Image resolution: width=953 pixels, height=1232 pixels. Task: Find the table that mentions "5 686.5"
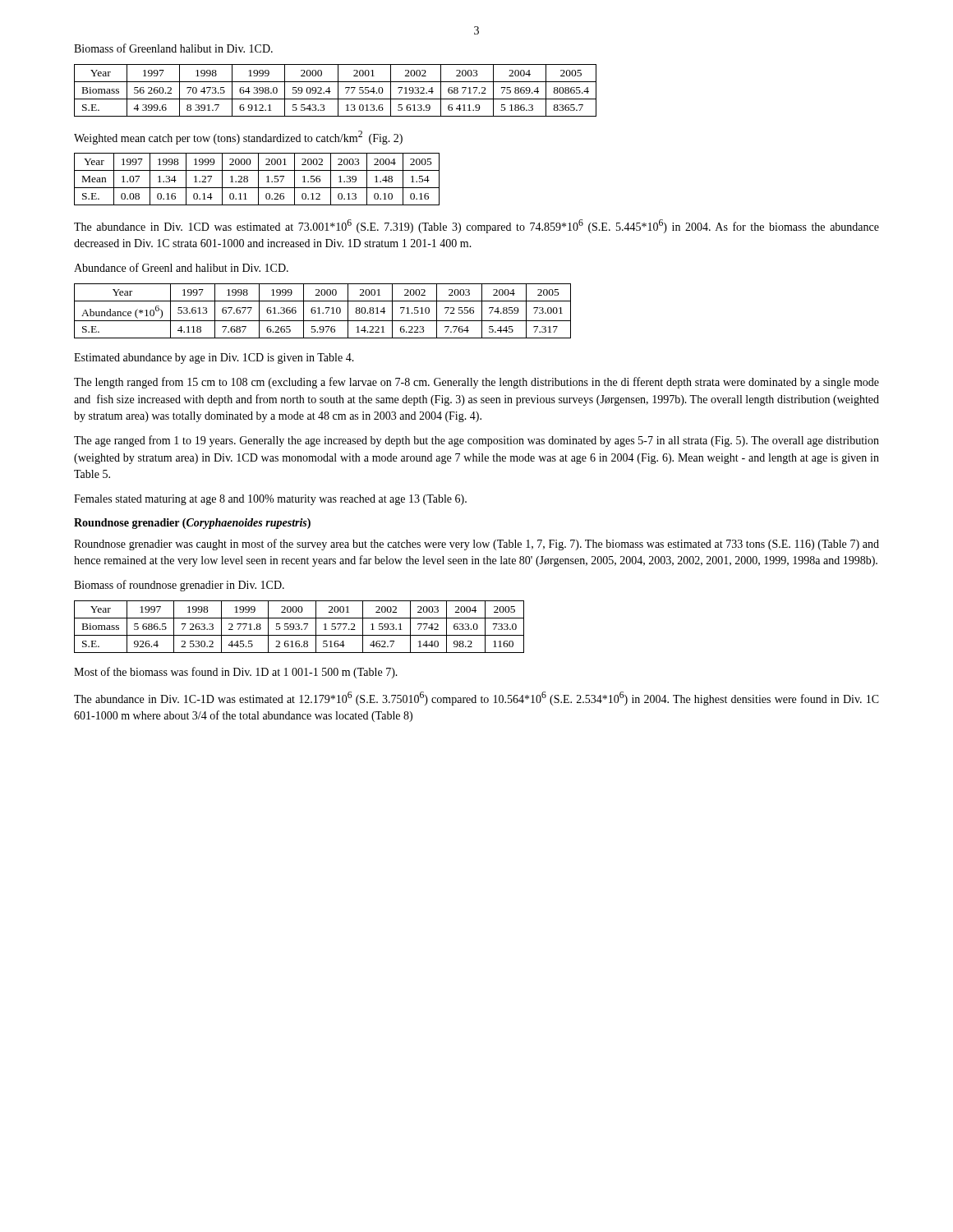[476, 626]
